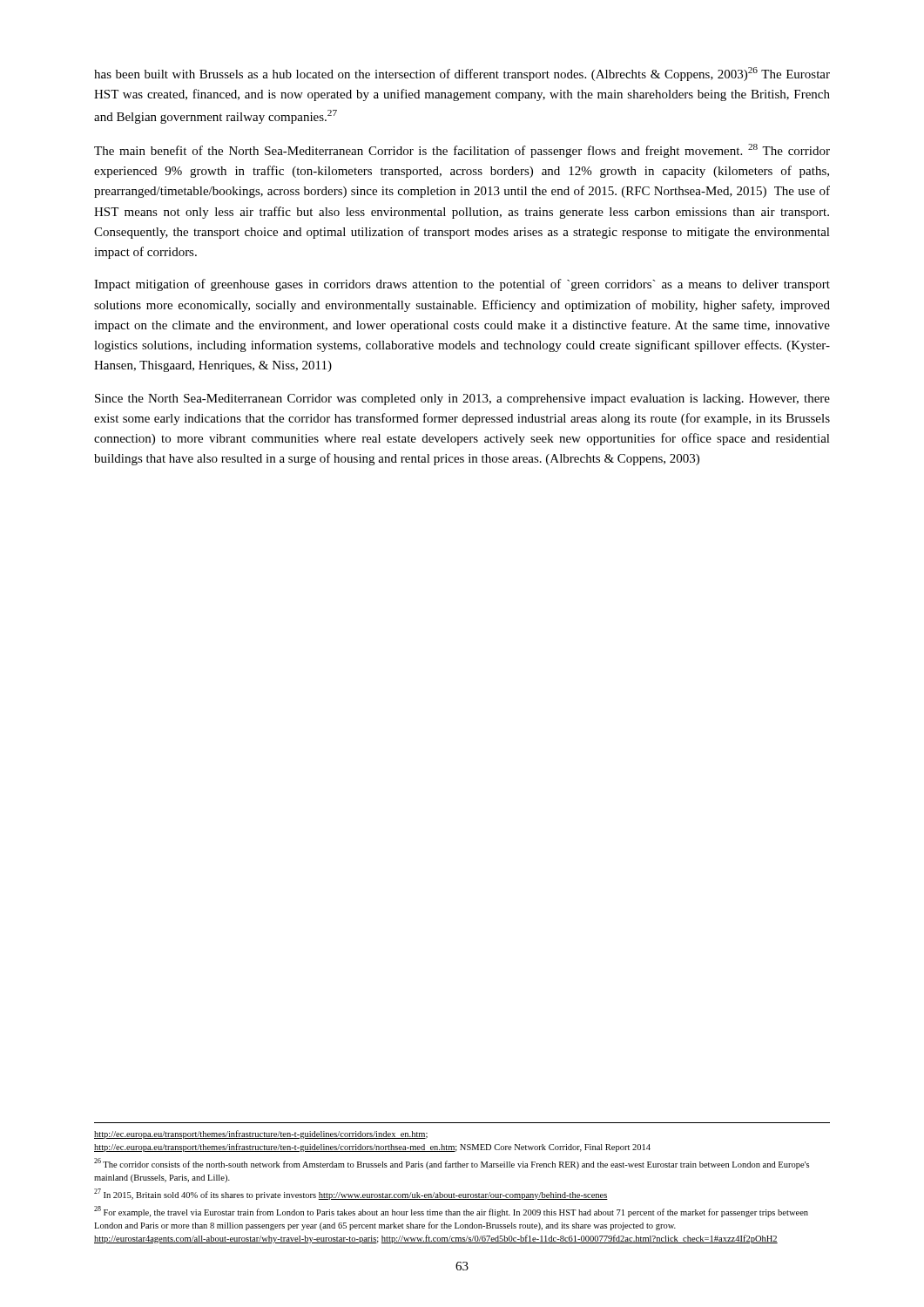Find the block on this page that starts "has been built"
This screenshot has width=924, height=1307.
pyautogui.click(x=462, y=94)
